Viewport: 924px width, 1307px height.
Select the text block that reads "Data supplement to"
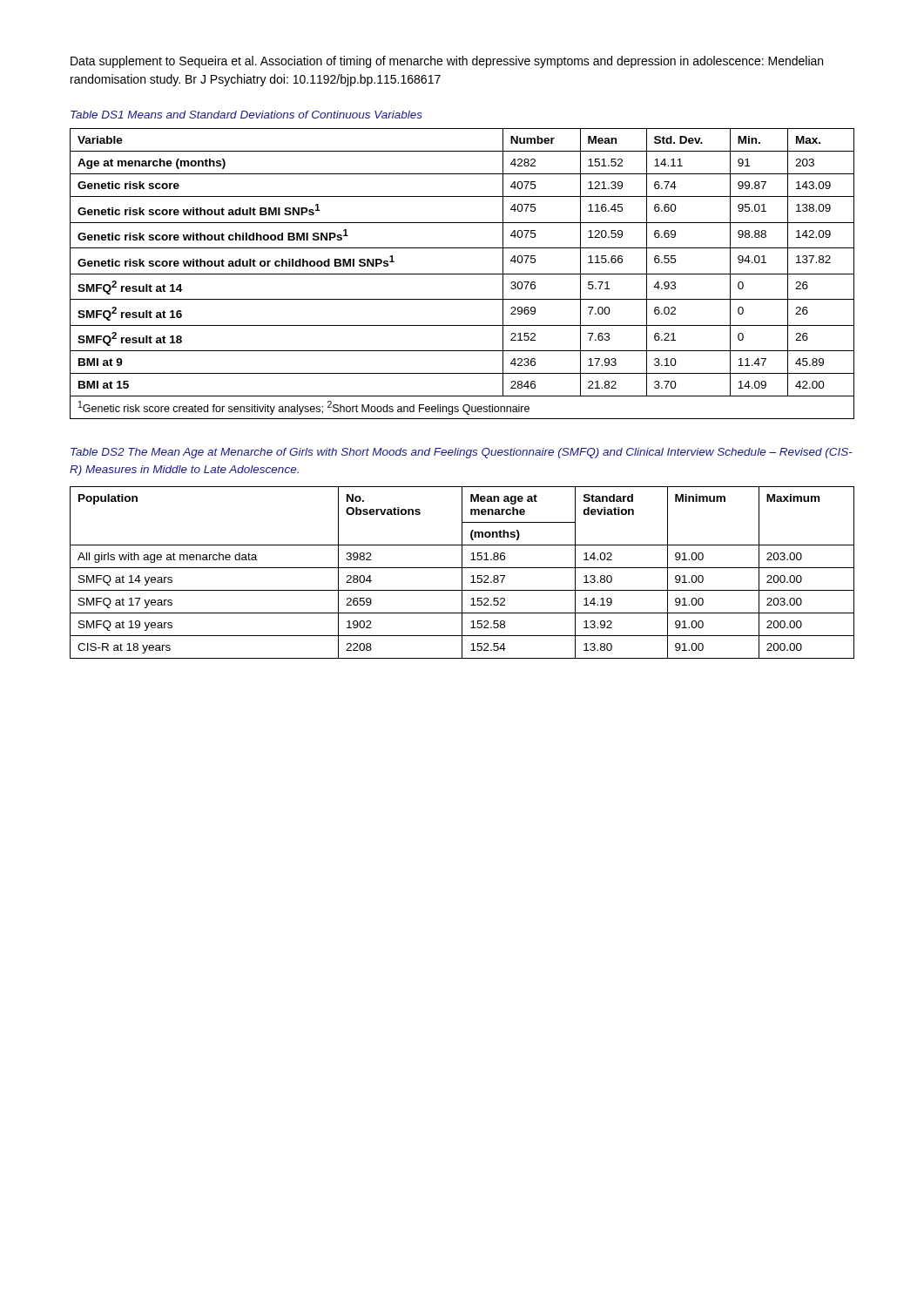[x=447, y=70]
